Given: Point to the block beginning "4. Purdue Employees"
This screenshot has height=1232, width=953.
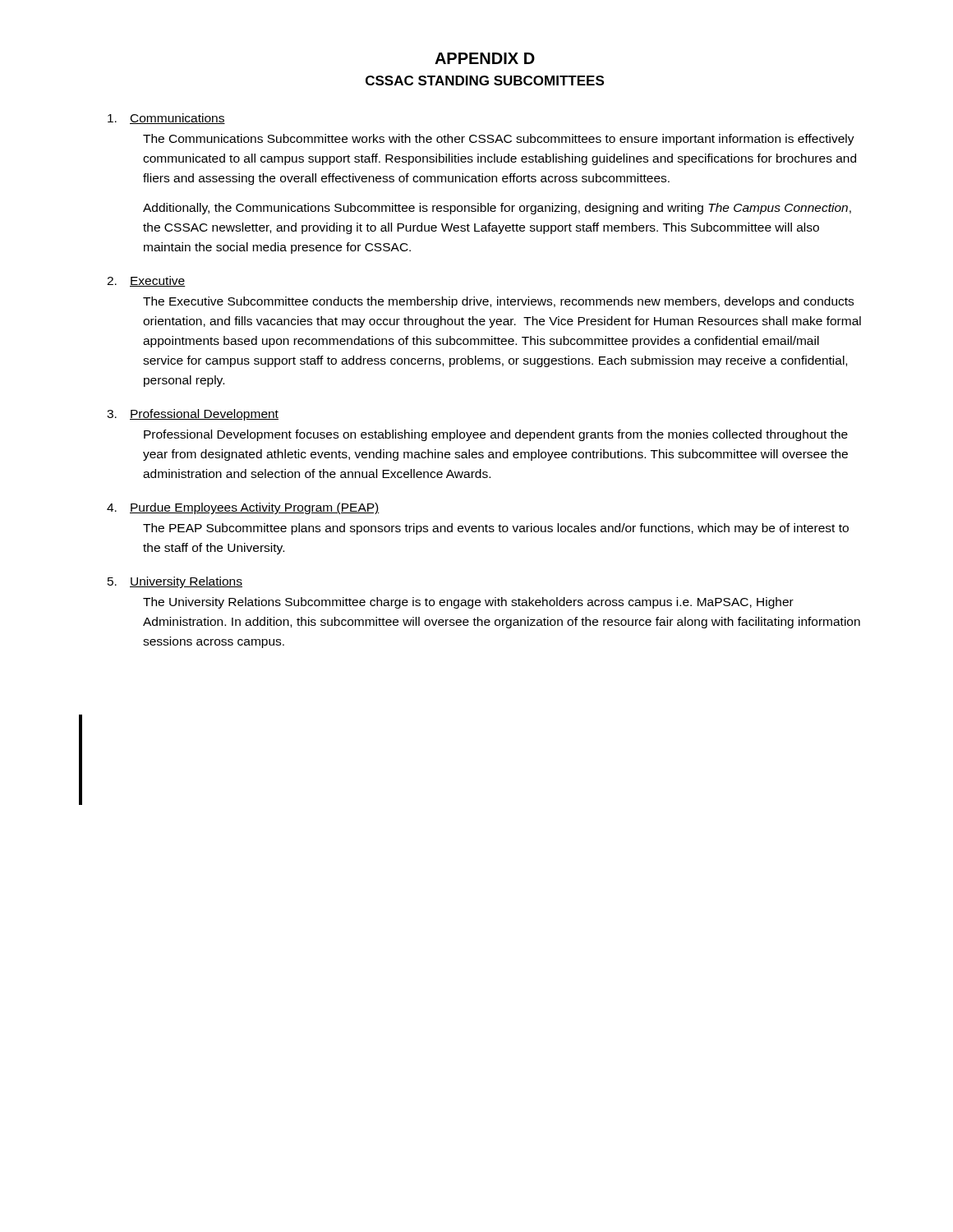Looking at the screenshot, I should (485, 529).
